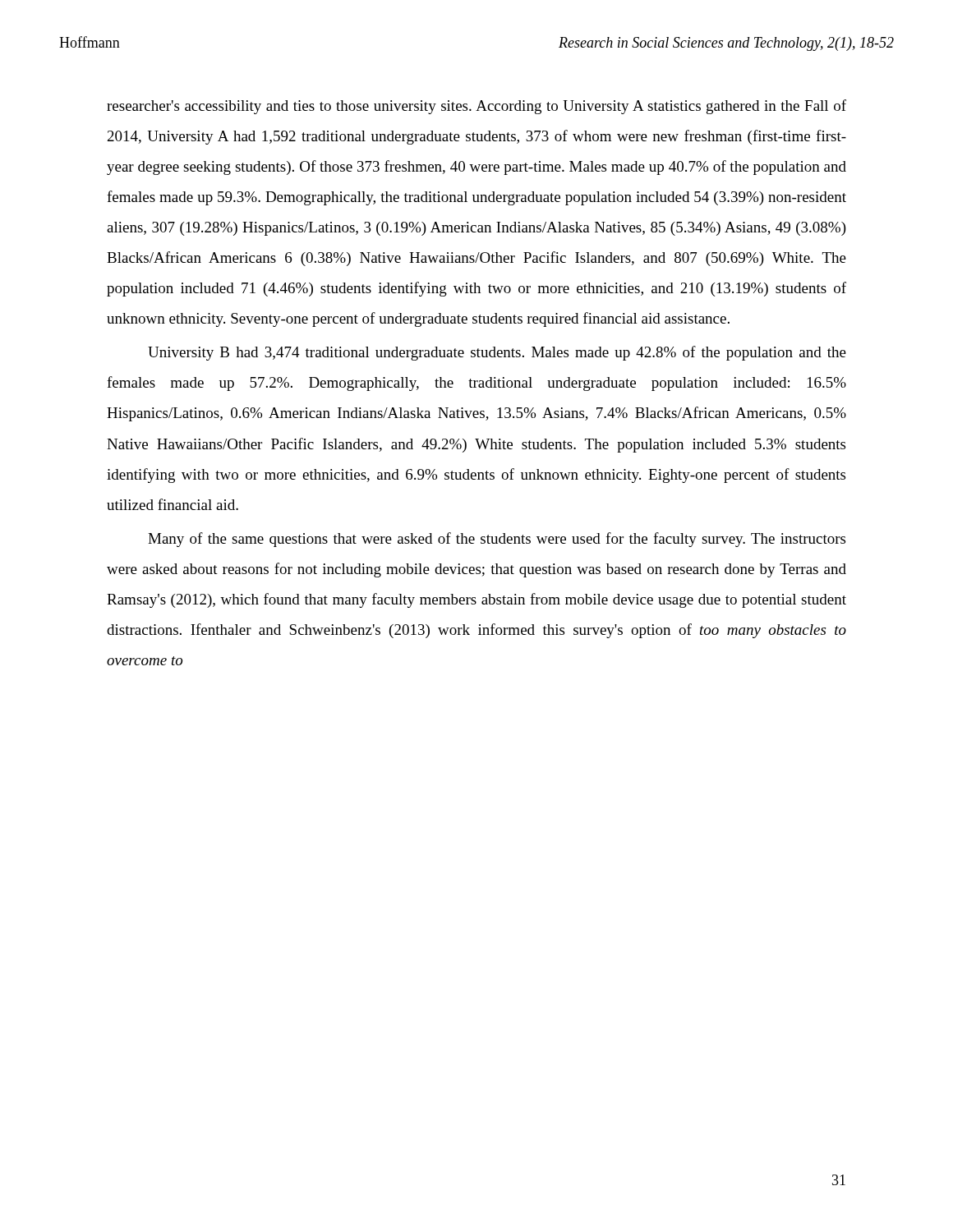
Task: Locate the block starting "researcher's accessibility and ties to those university sites."
Action: tap(476, 212)
